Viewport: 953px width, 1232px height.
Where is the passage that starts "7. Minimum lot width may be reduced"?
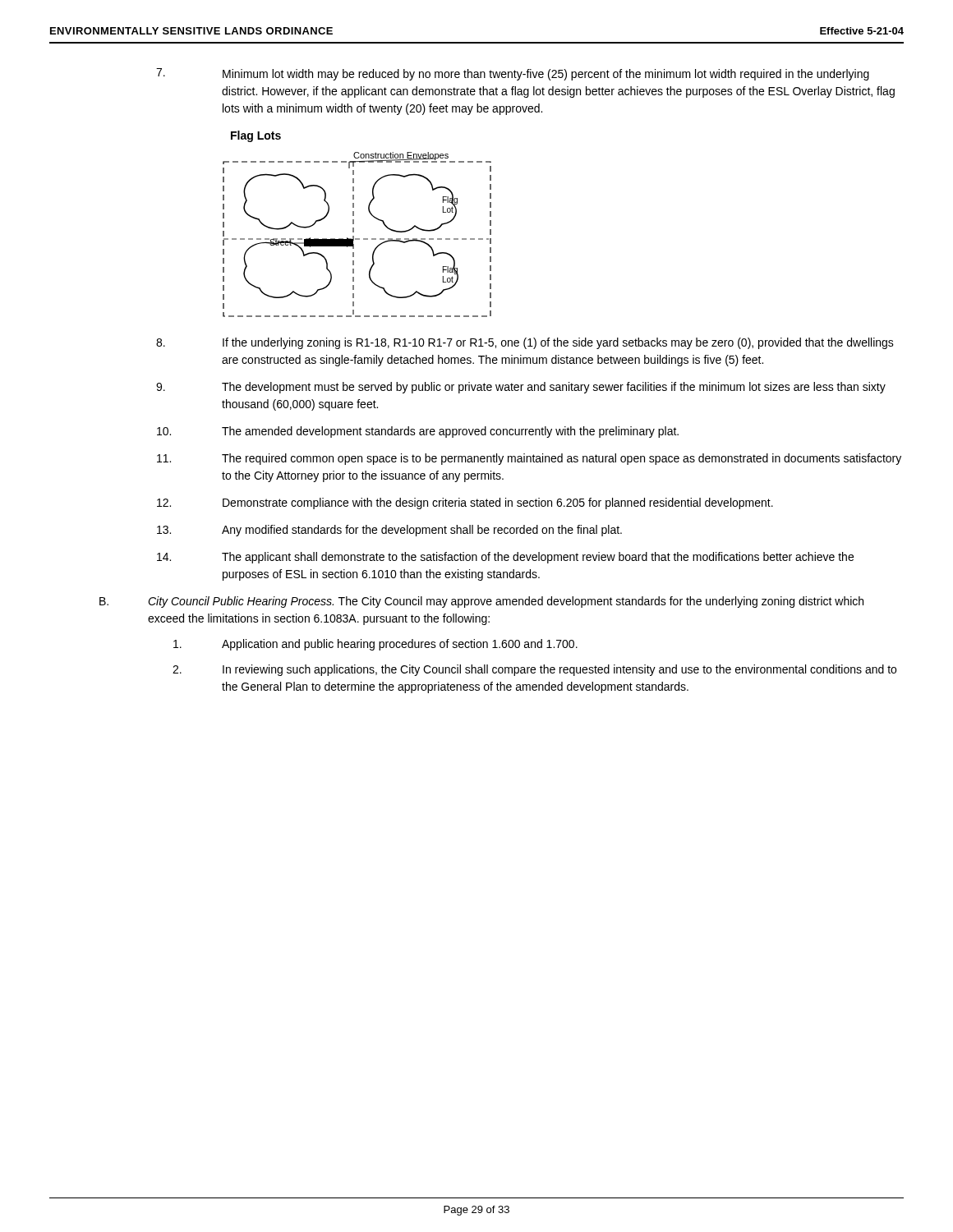pyautogui.click(x=476, y=92)
